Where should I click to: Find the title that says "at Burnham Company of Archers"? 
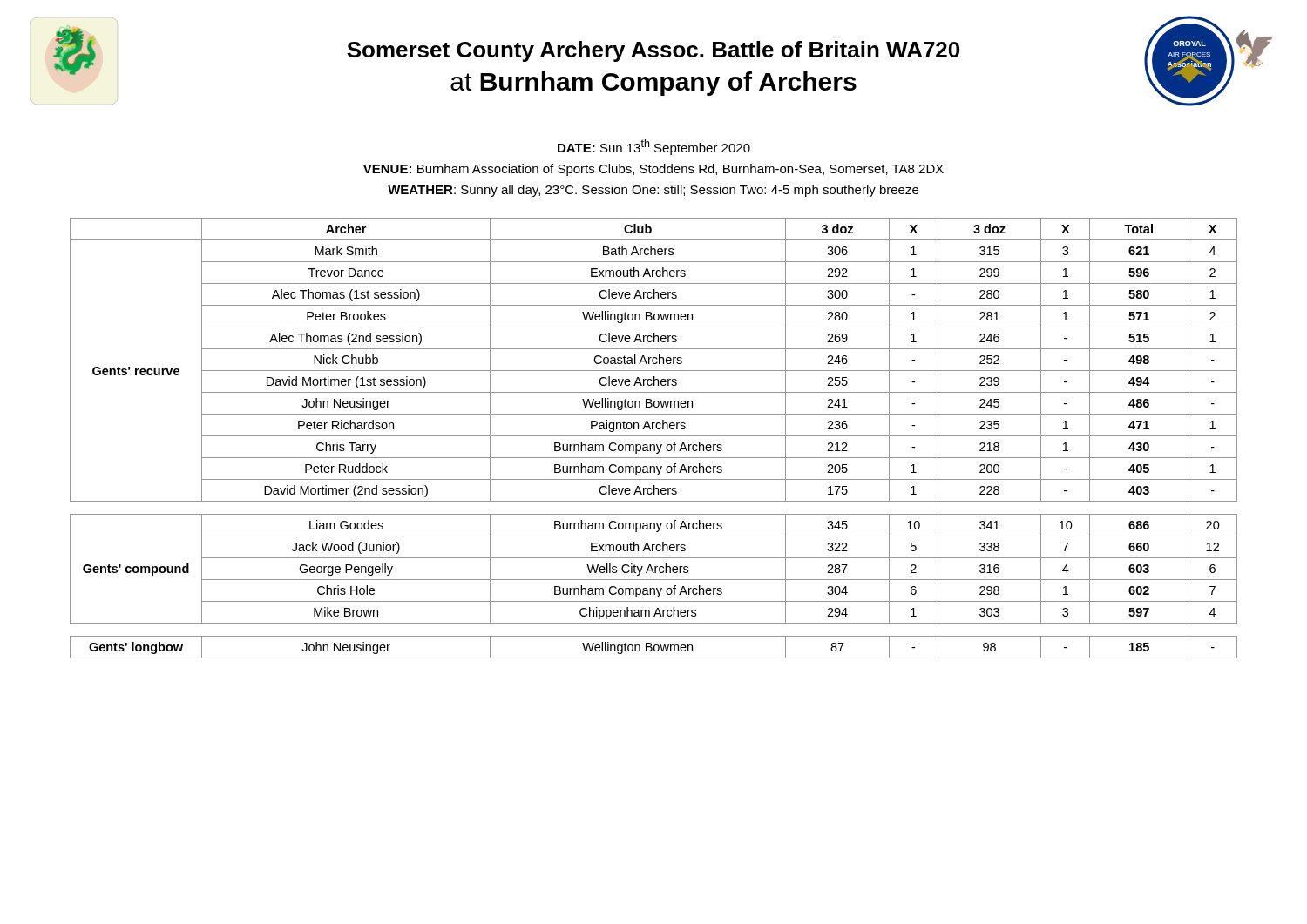click(x=654, y=81)
